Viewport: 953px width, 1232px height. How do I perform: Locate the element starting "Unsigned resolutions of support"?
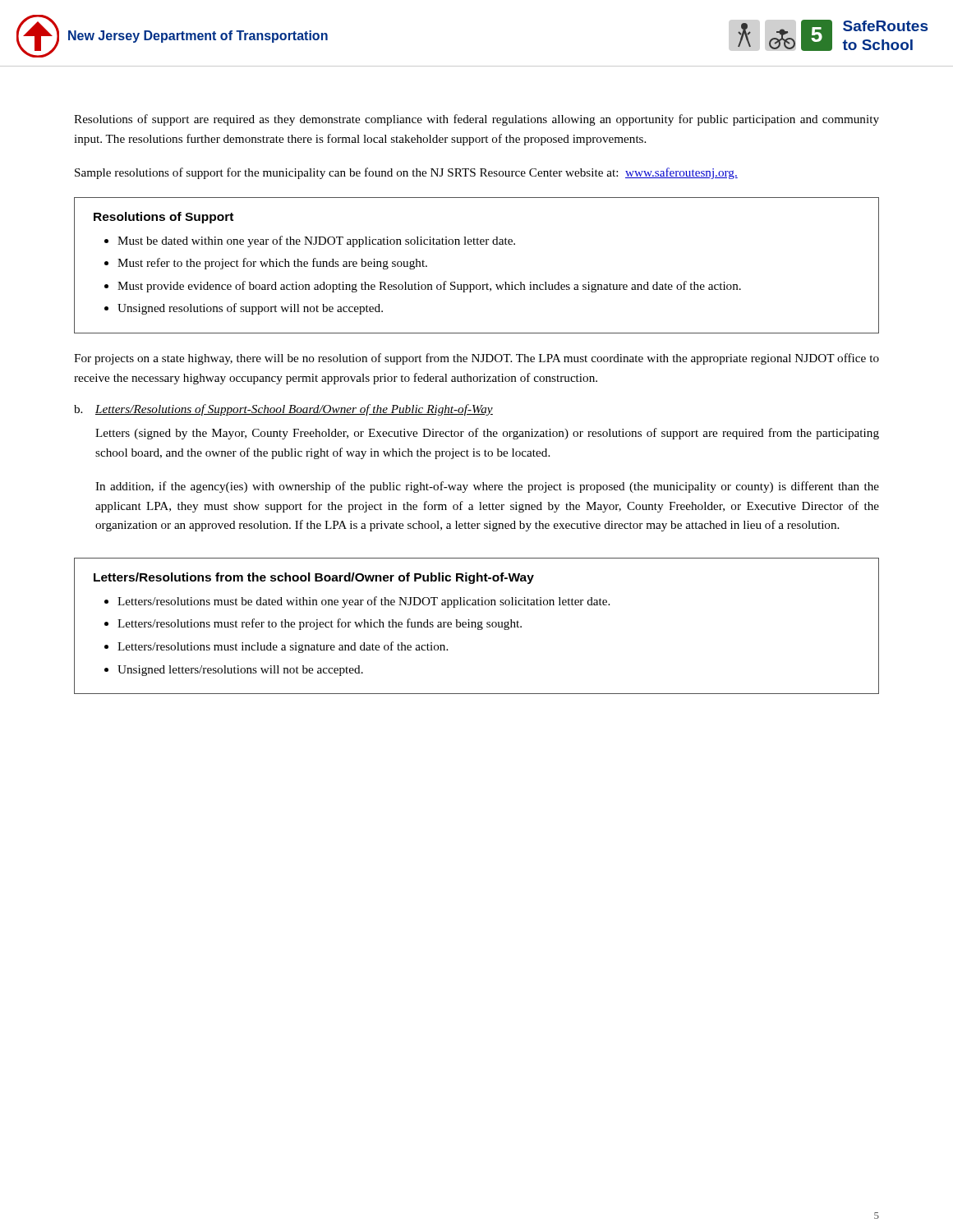(x=251, y=308)
